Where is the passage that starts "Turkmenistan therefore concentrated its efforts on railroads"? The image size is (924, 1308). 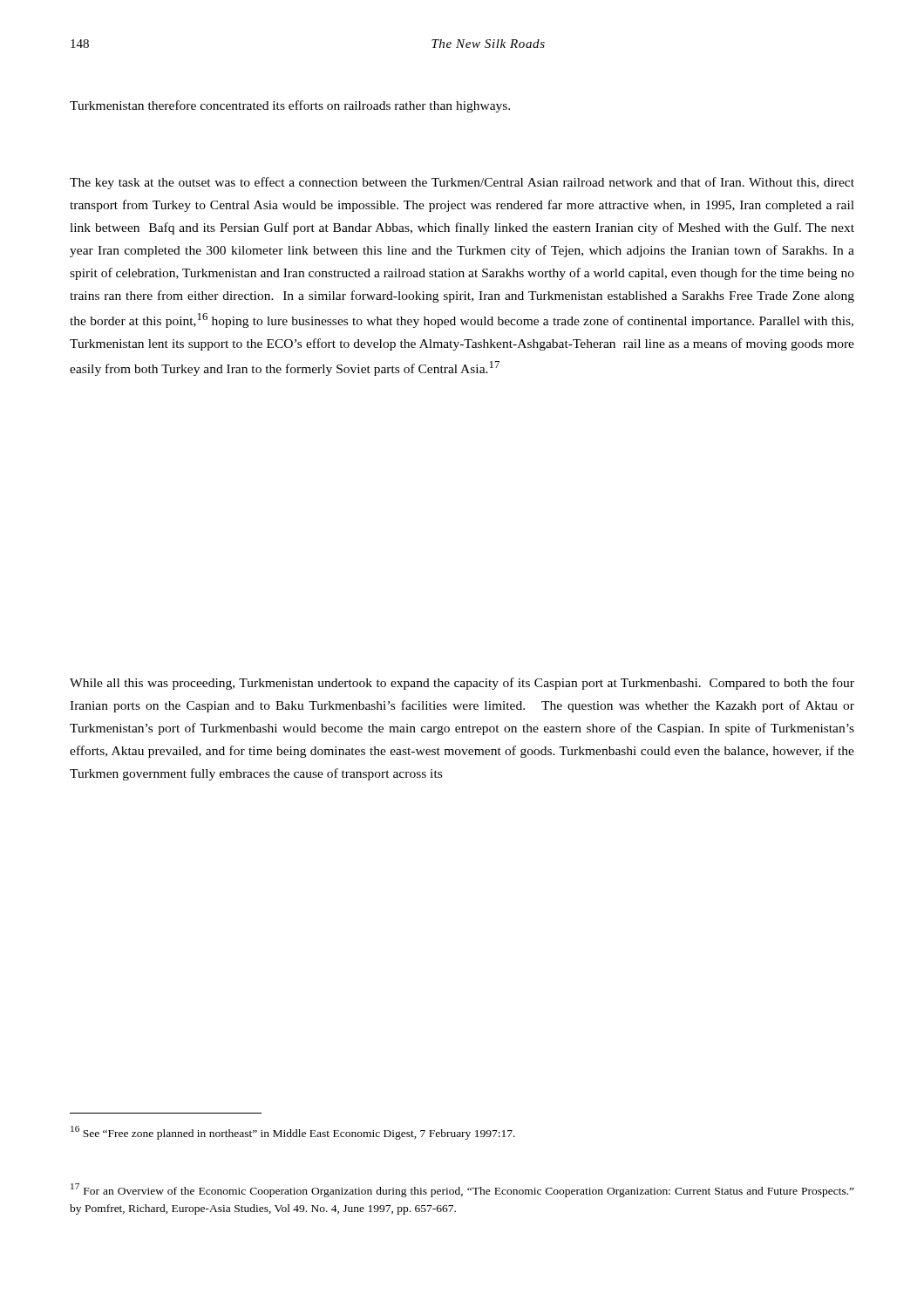[x=290, y=105]
